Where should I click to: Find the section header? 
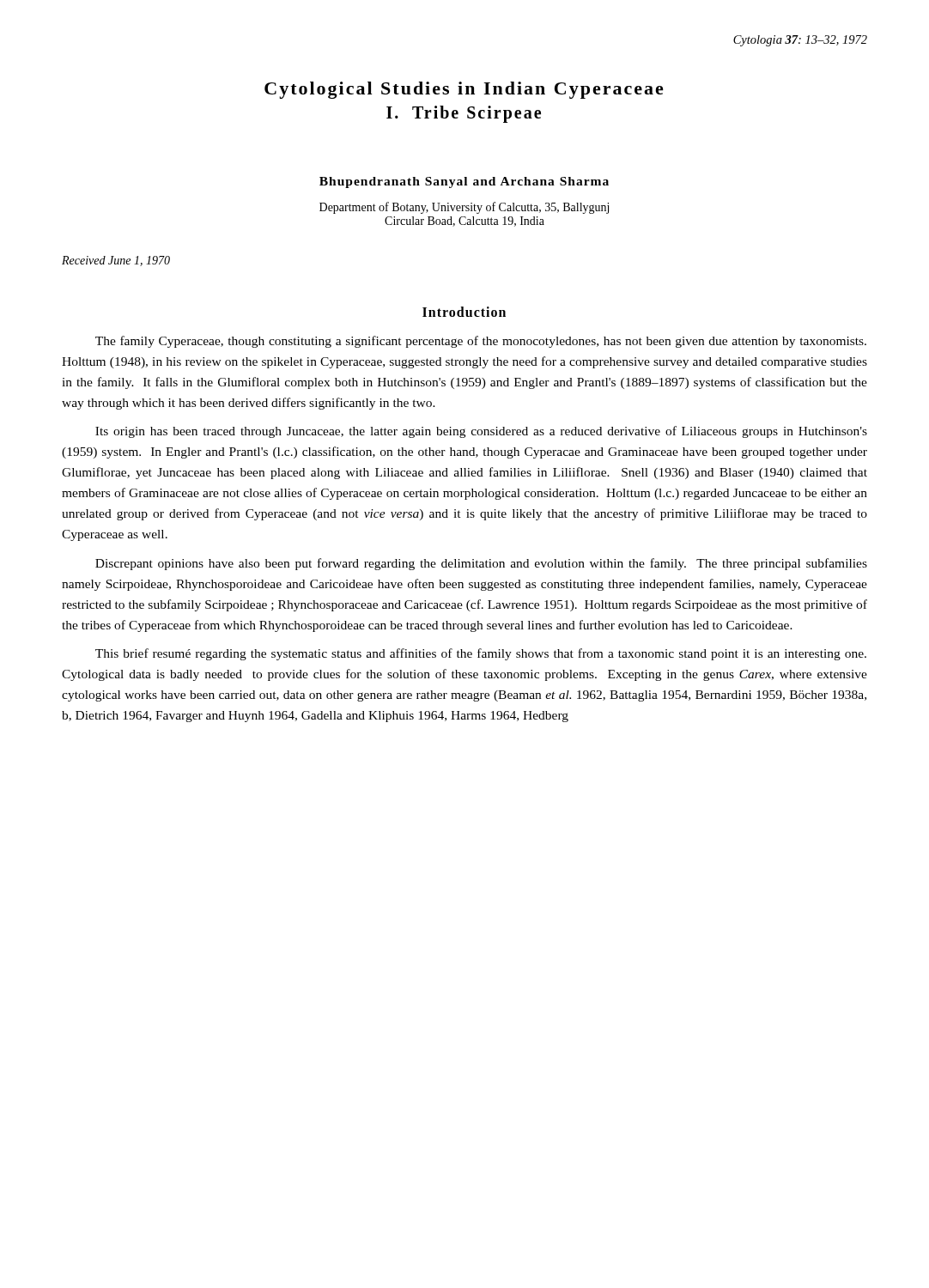click(464, 312)
